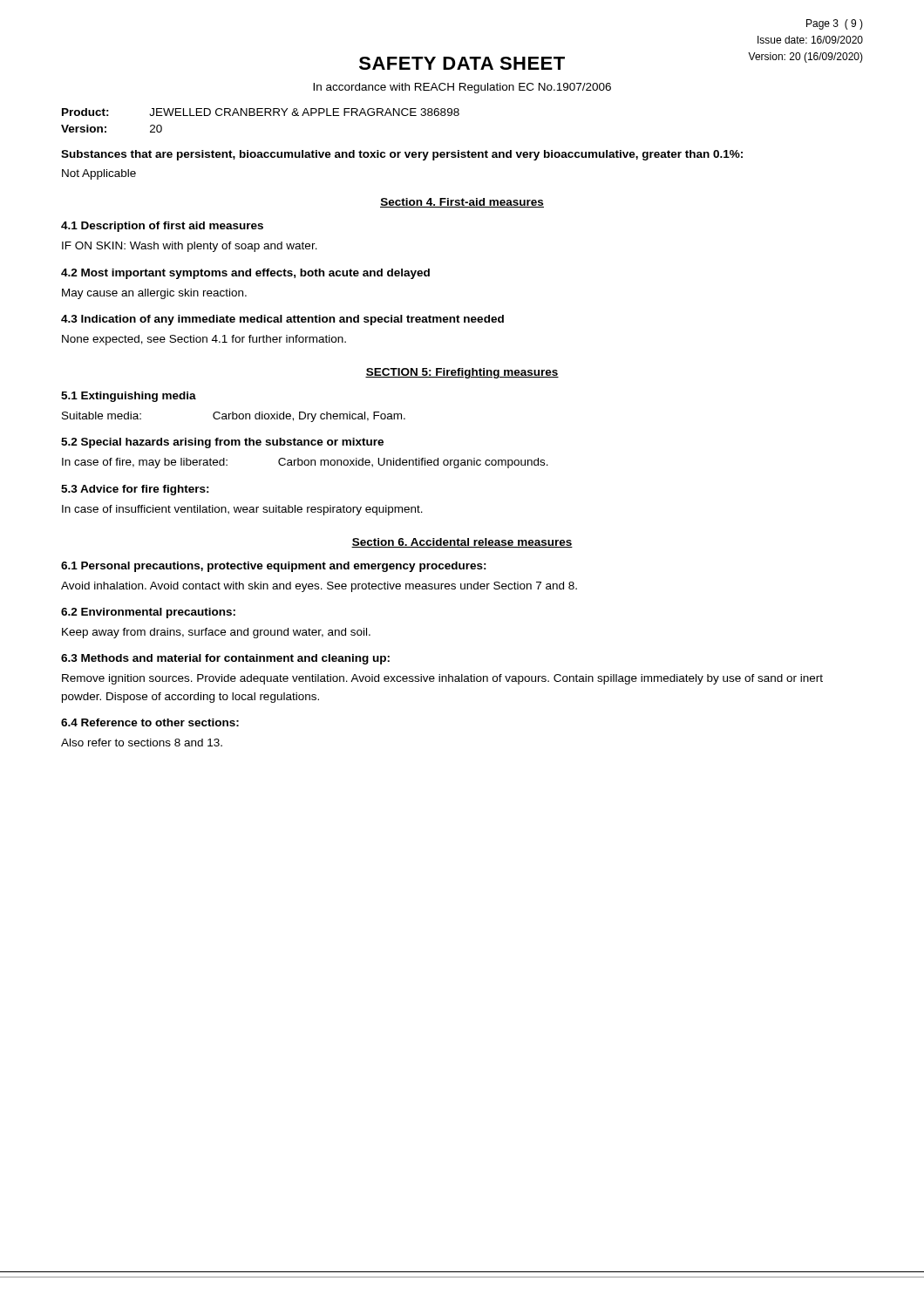Viewport: 924px width, 1308px height.
Task: Locate the passage starting "6.3 Methods and material for containment"
Action: (226, 658)
